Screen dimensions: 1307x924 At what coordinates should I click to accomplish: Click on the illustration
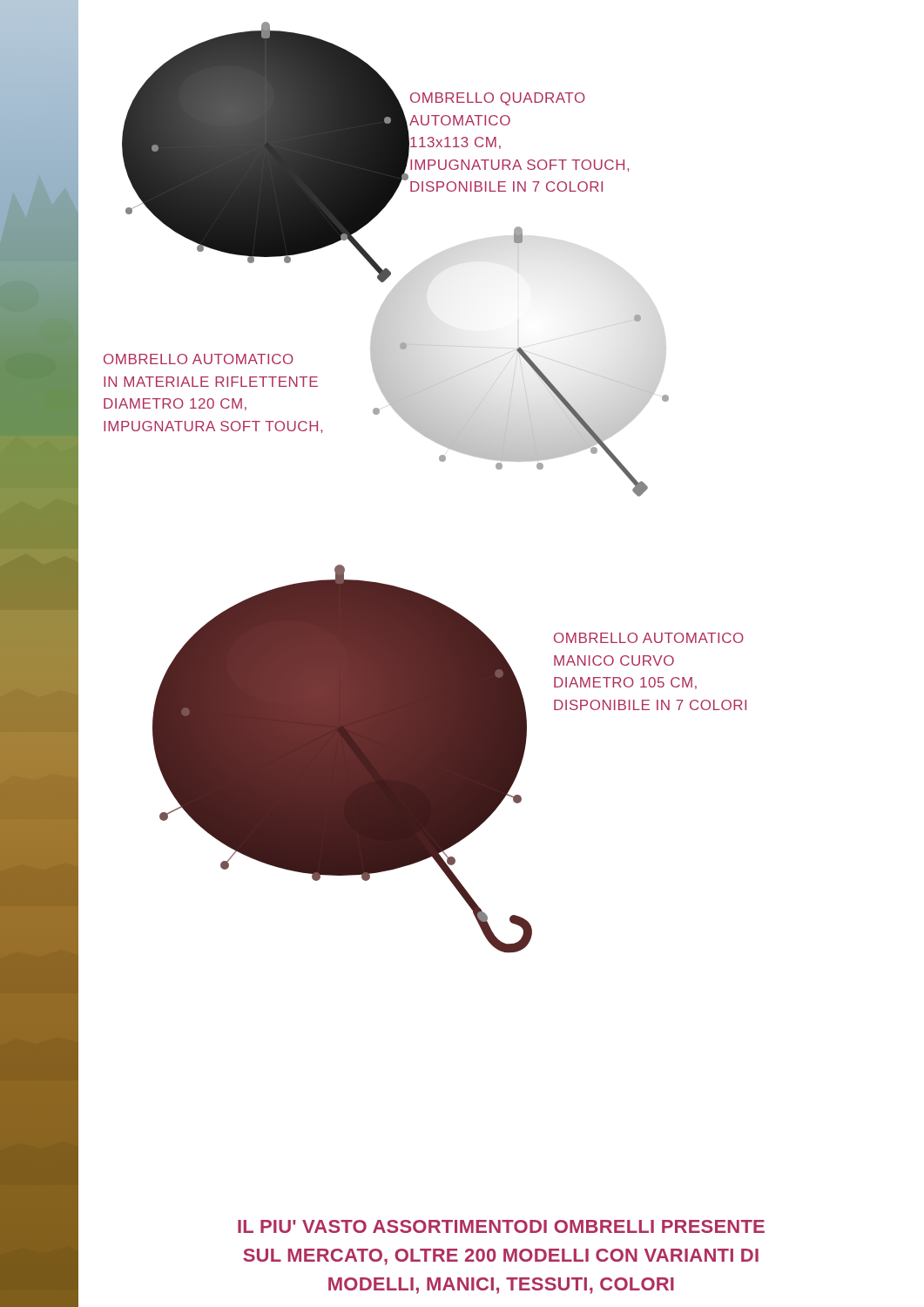[39, 654]
